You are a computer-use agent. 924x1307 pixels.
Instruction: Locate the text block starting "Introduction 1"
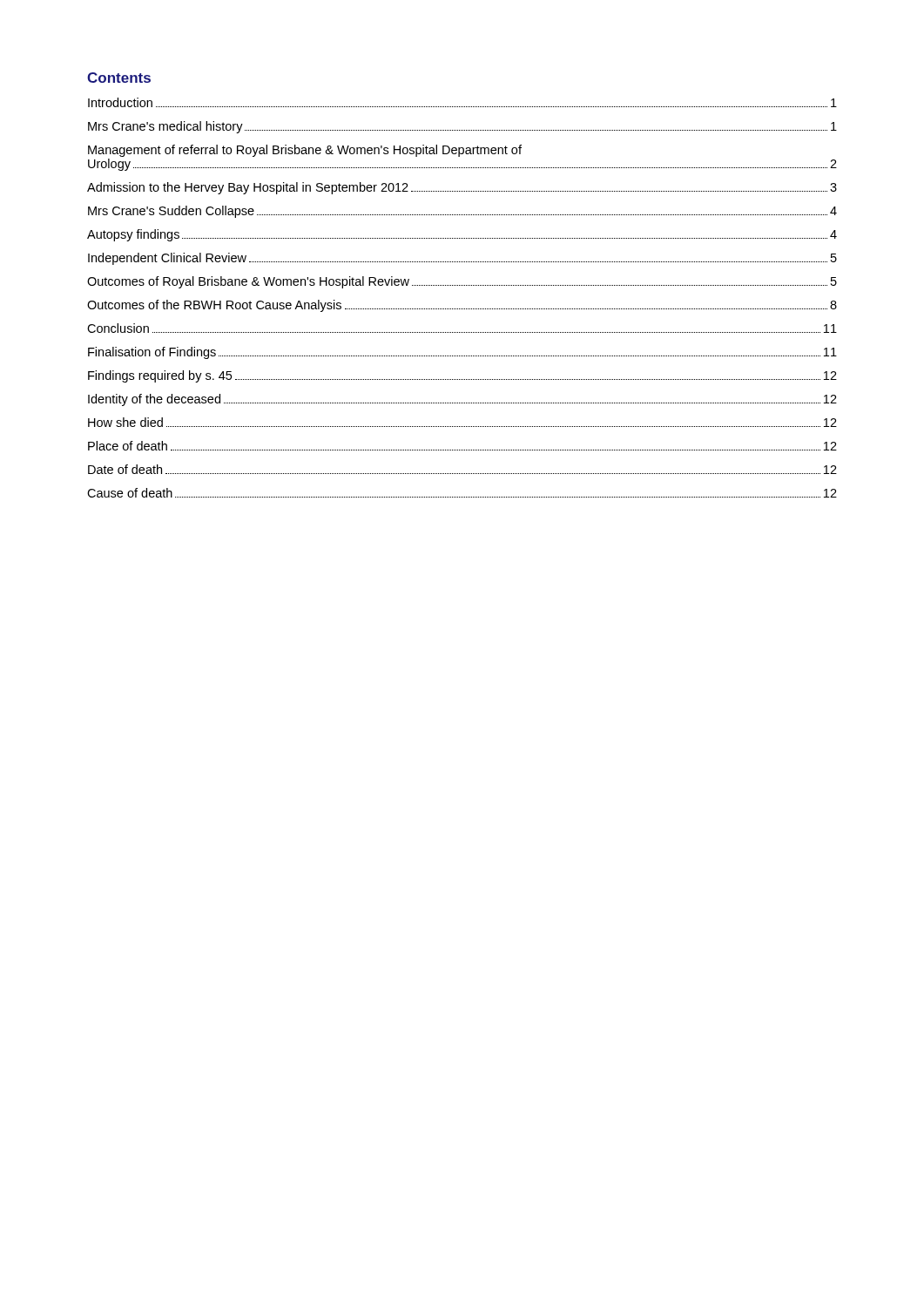point(462,103)
